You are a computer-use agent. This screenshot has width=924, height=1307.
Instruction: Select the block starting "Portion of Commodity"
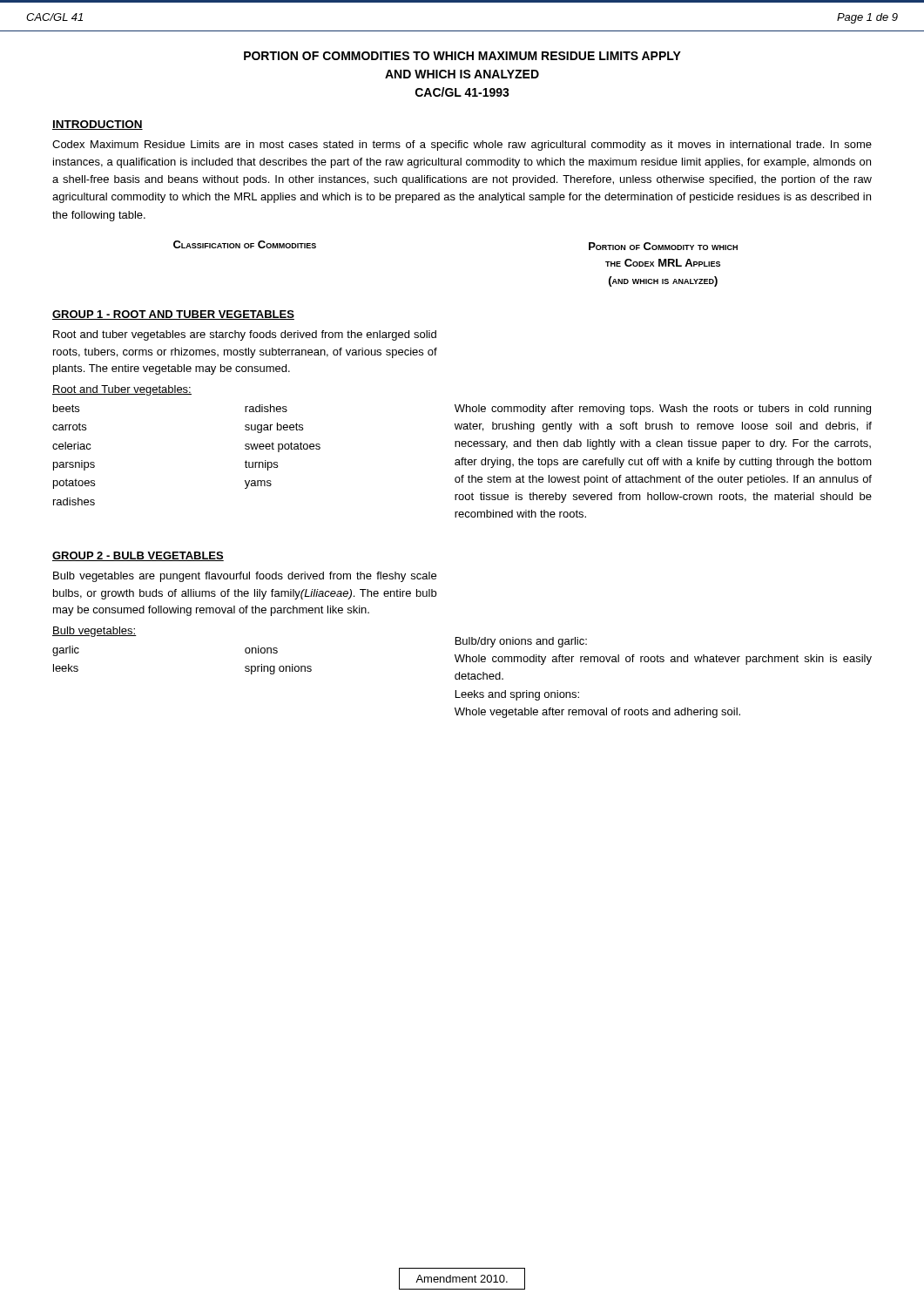[663, 263]
